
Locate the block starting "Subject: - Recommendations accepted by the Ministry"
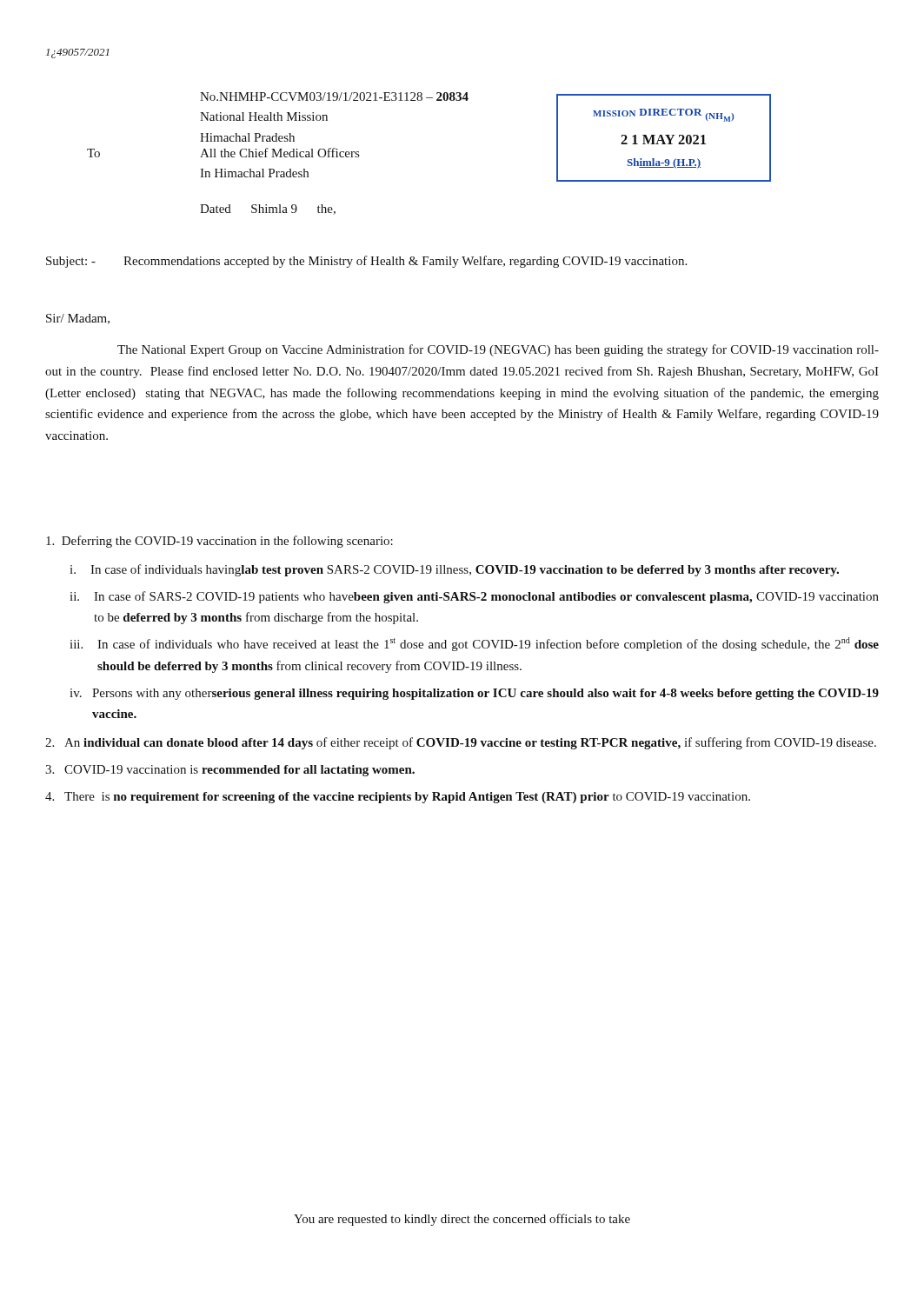pyautogui.click(x=462, y=261)
